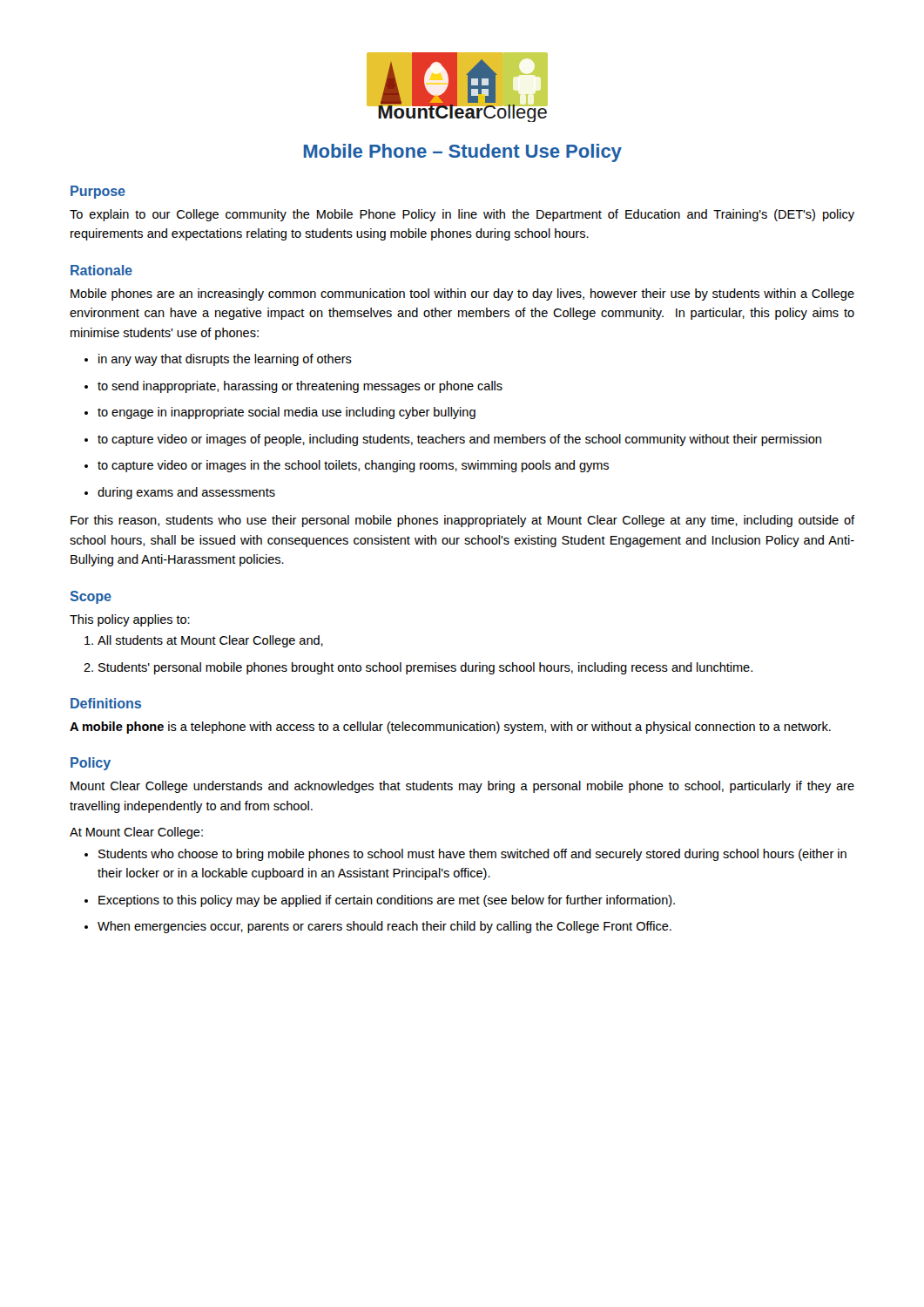Screen dimensions: 1307x924
Task: Click on the passage starting "Students' personal mobile phones brought onto school premises"
Action: coord(462,667)
